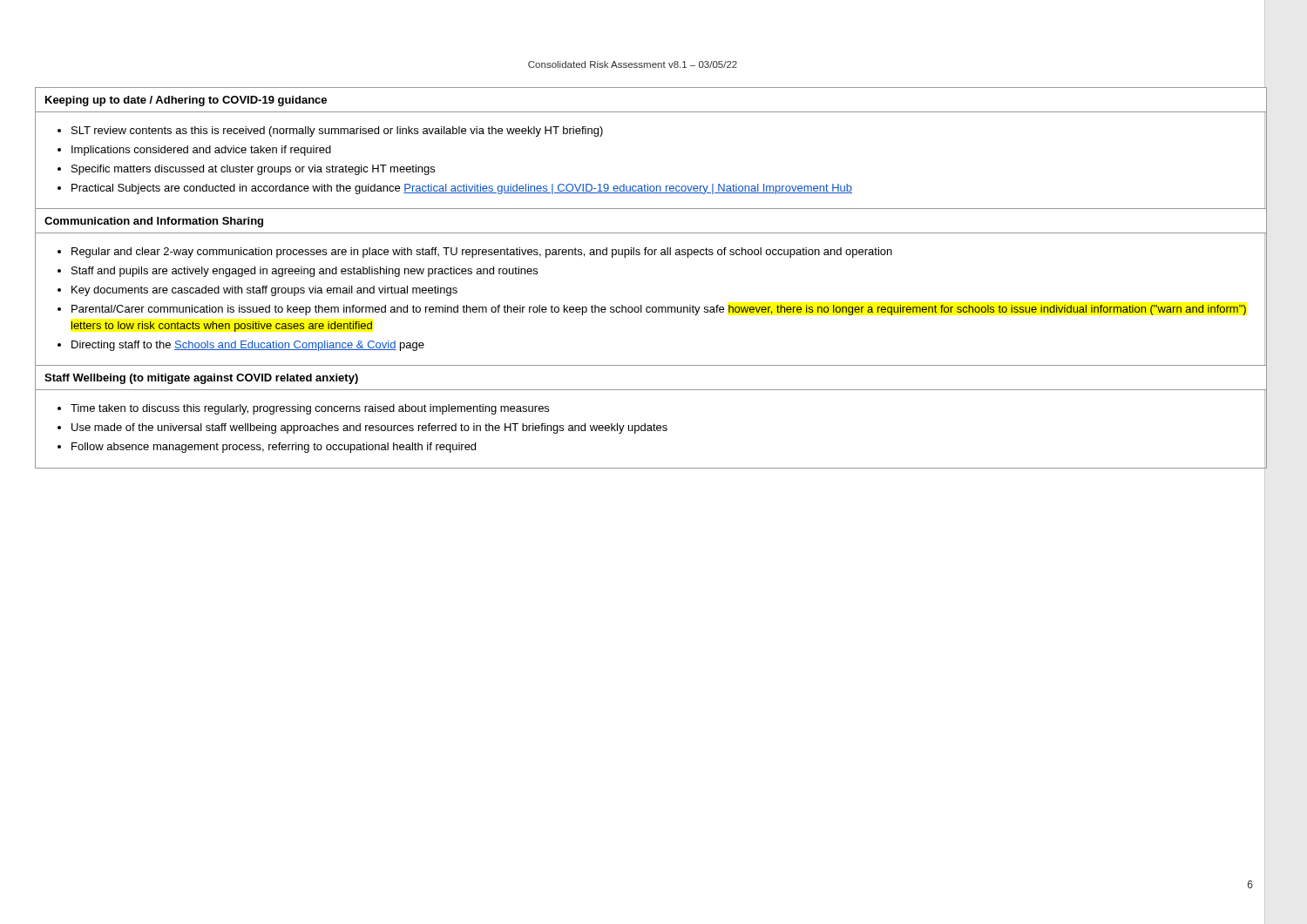Image resolution: width=1307 pixels, height=924 pixels.
Task: Click where it says "Communication and Information Sharing"
Action: (x=154, y=221)
